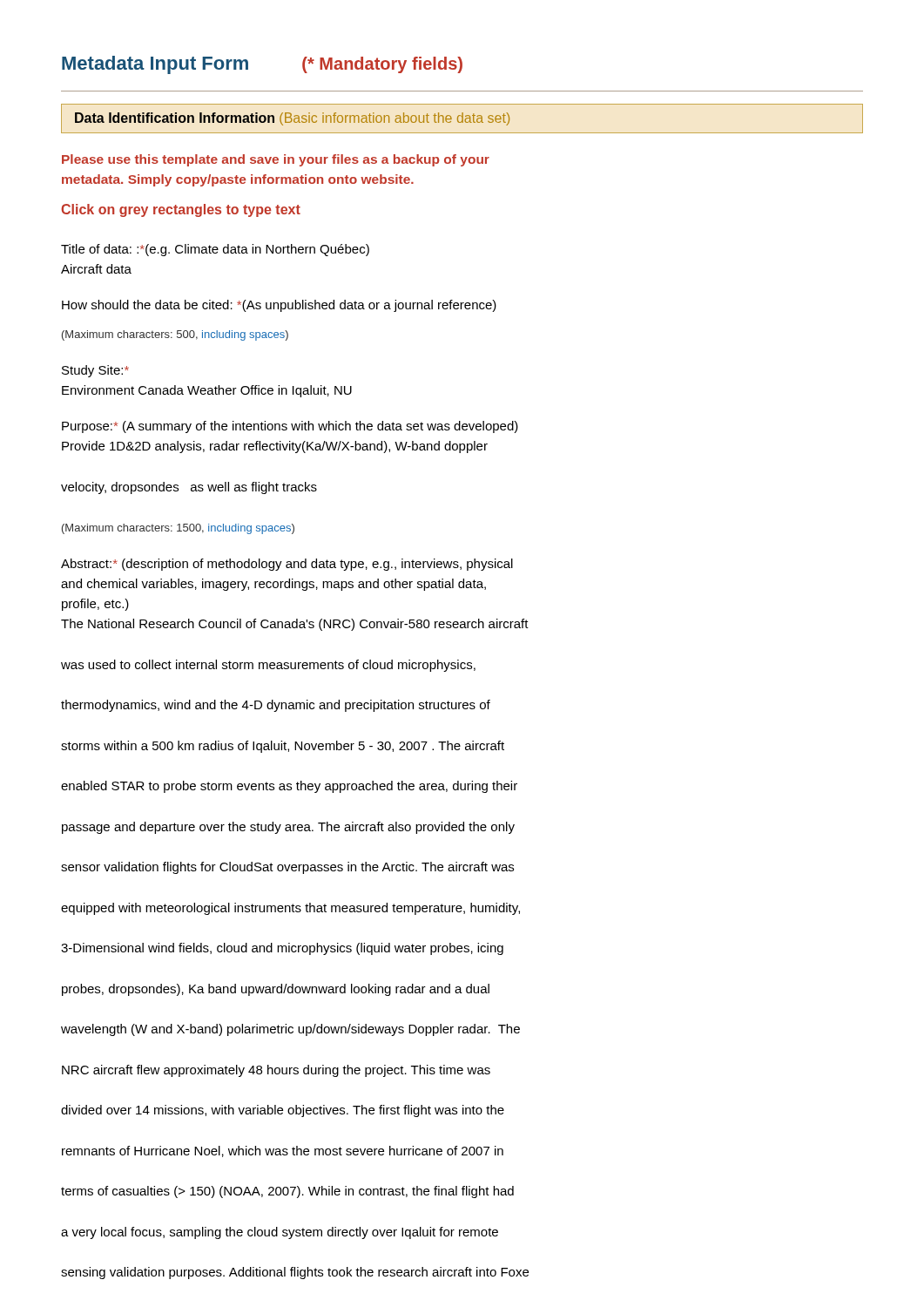Point to the block beginning "Abstract:* (description of methodology and data type,"
The height and width of the screenshot is (1307, 924).
pos(287,565)
